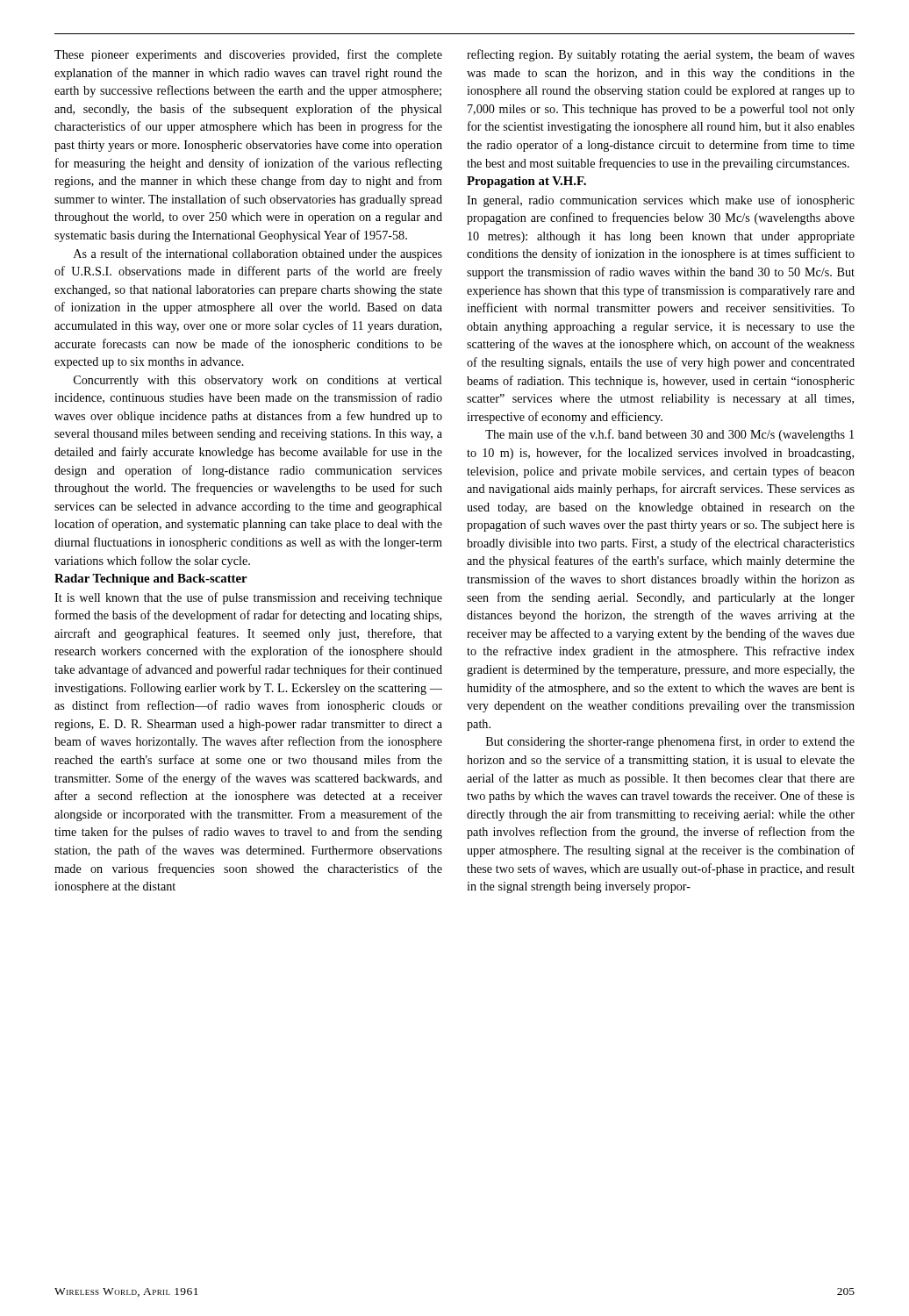Locate the block of text that opens with "As a result of the"

click(x=248, y=308)
